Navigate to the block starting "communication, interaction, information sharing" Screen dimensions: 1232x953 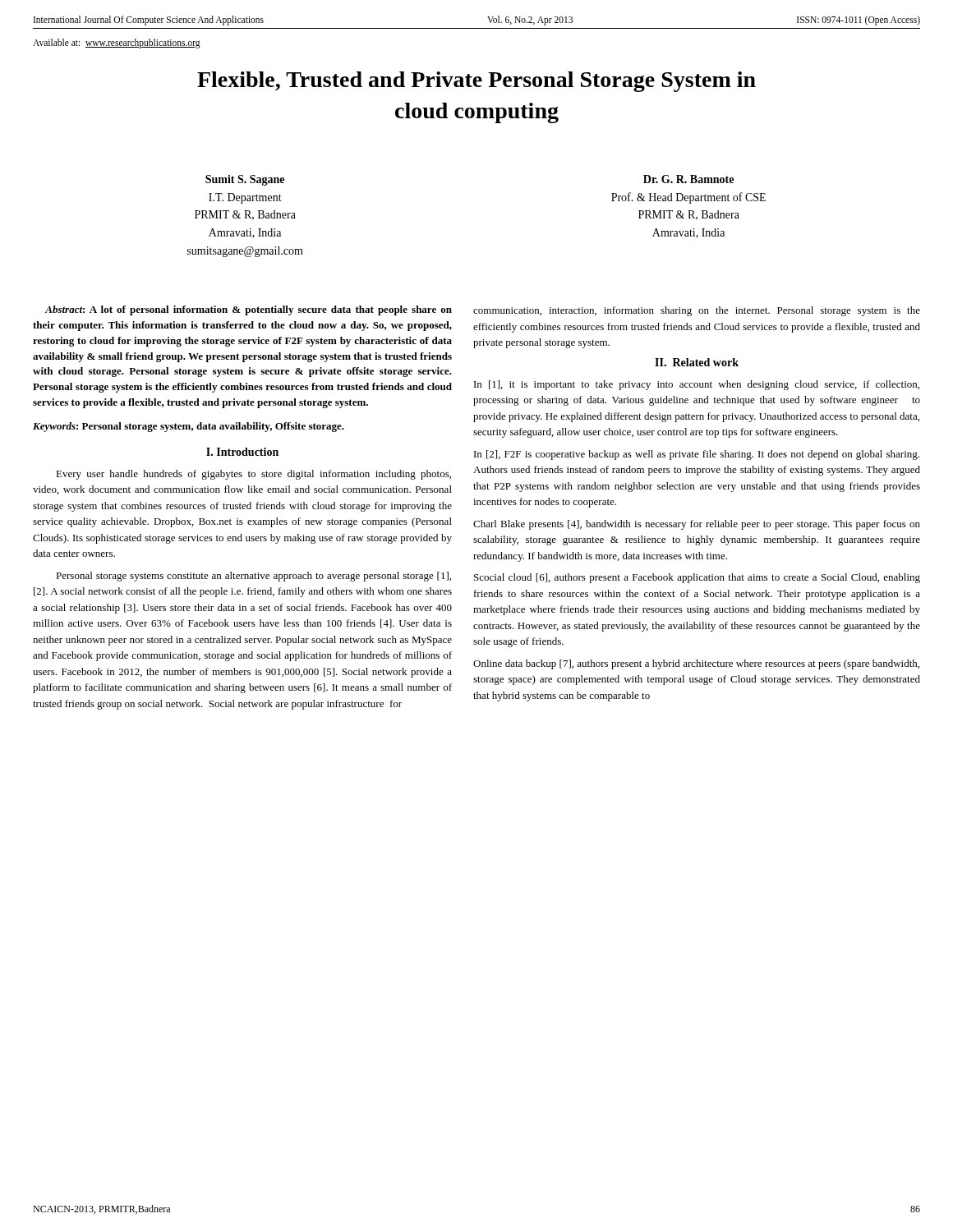point(697,326)
